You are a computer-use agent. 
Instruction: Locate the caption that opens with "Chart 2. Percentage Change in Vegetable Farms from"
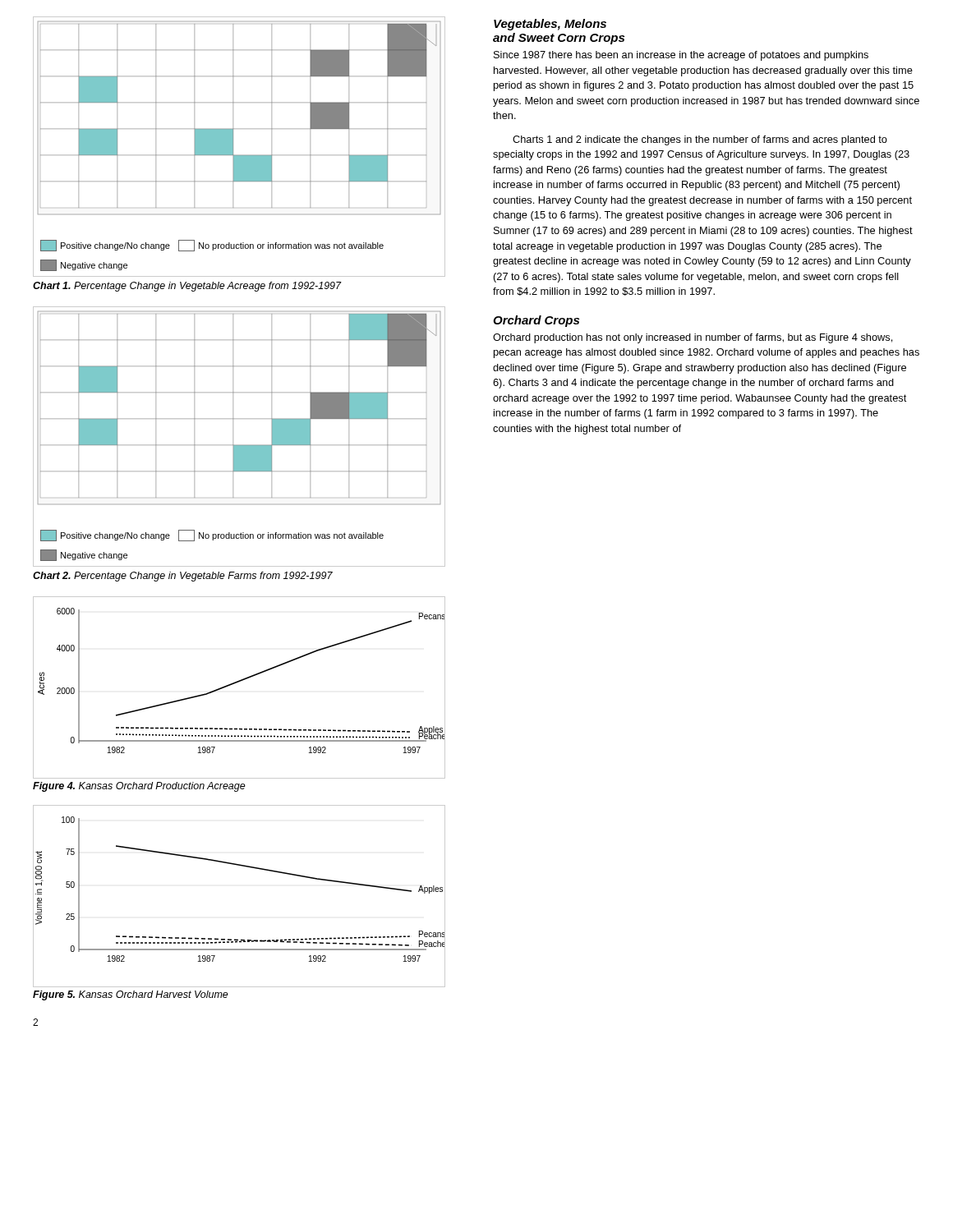(183, 576)
